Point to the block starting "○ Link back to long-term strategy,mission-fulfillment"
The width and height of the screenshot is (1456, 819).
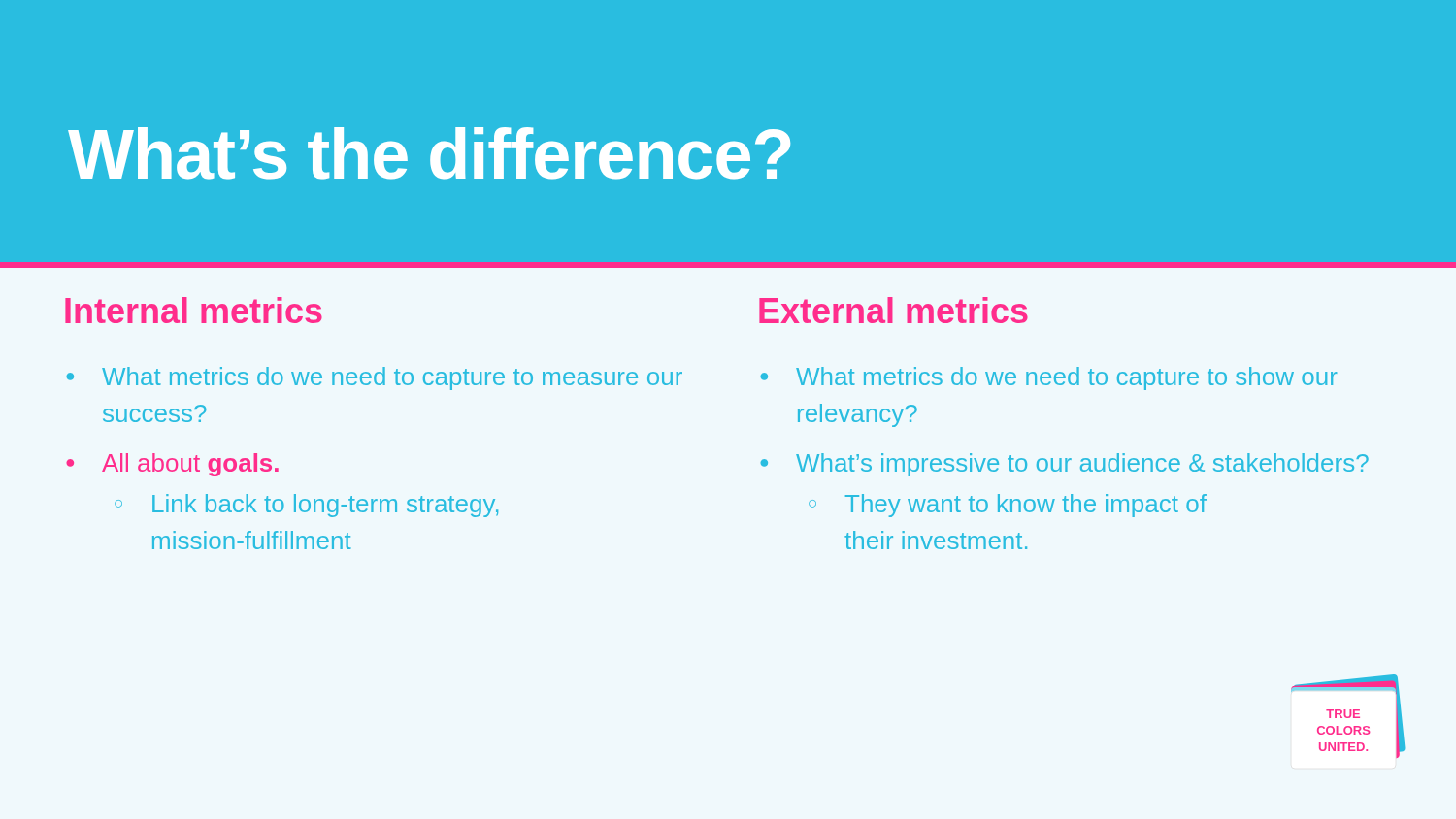coord(307,521)
